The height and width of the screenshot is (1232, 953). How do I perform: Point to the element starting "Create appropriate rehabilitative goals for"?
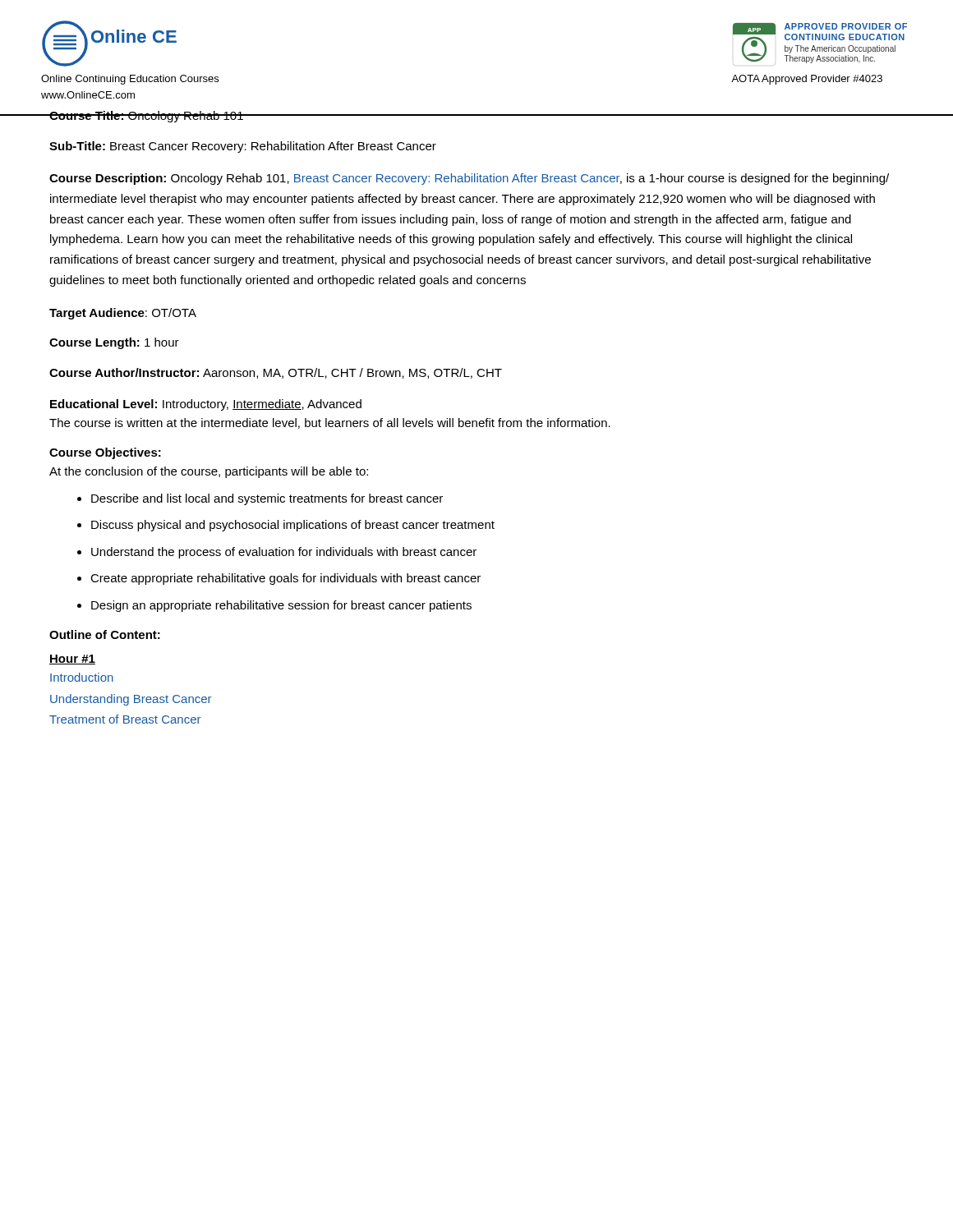click(x=286, y=578)
